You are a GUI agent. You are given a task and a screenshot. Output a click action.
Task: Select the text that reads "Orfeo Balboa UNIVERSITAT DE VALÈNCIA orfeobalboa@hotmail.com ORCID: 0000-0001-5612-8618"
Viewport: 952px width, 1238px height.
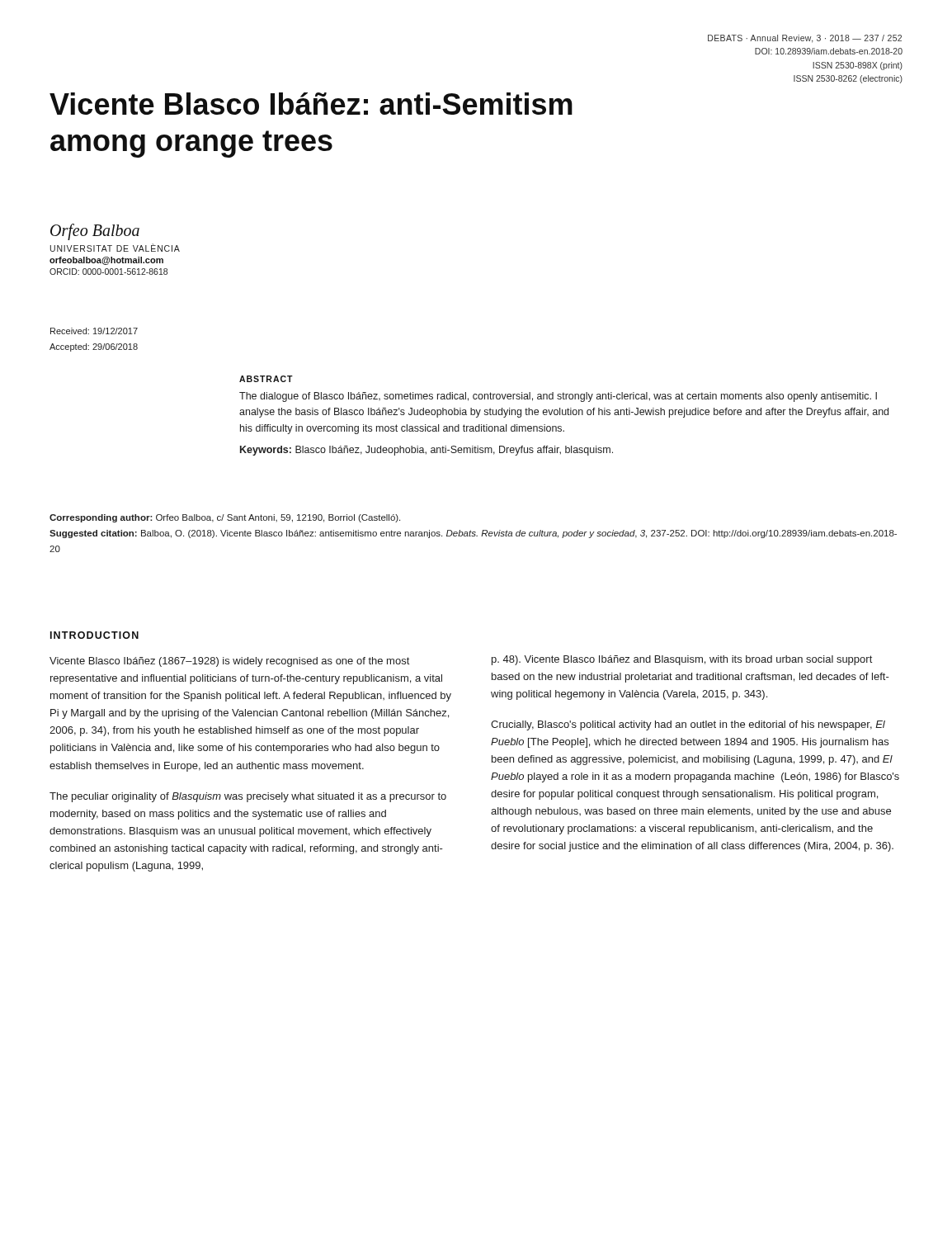pos(115,249)
